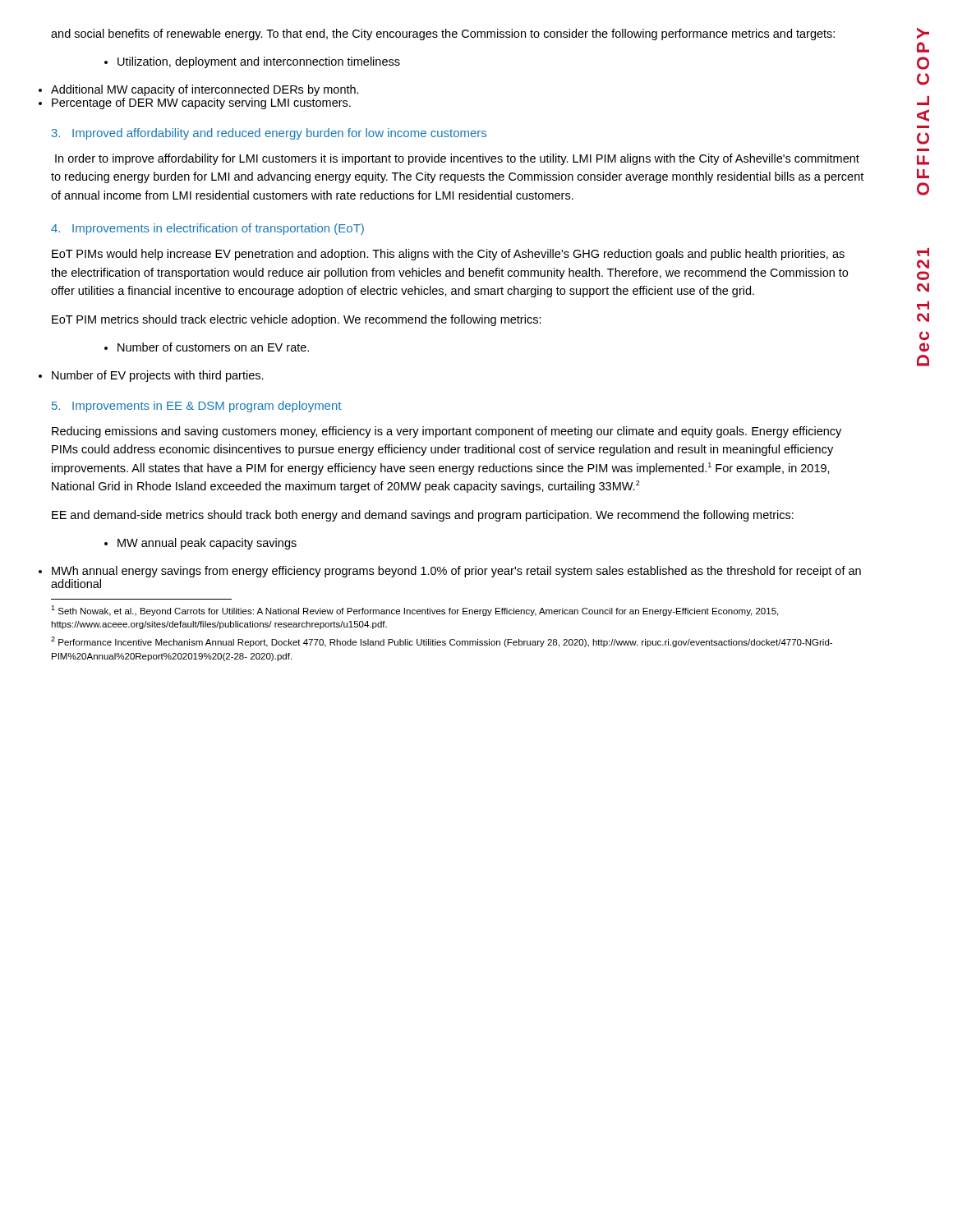The width and height of the screenshot is (953, 1232).
Task: Locate the element starting "1 Seth Nowak,"
Action: click(458, 618)
